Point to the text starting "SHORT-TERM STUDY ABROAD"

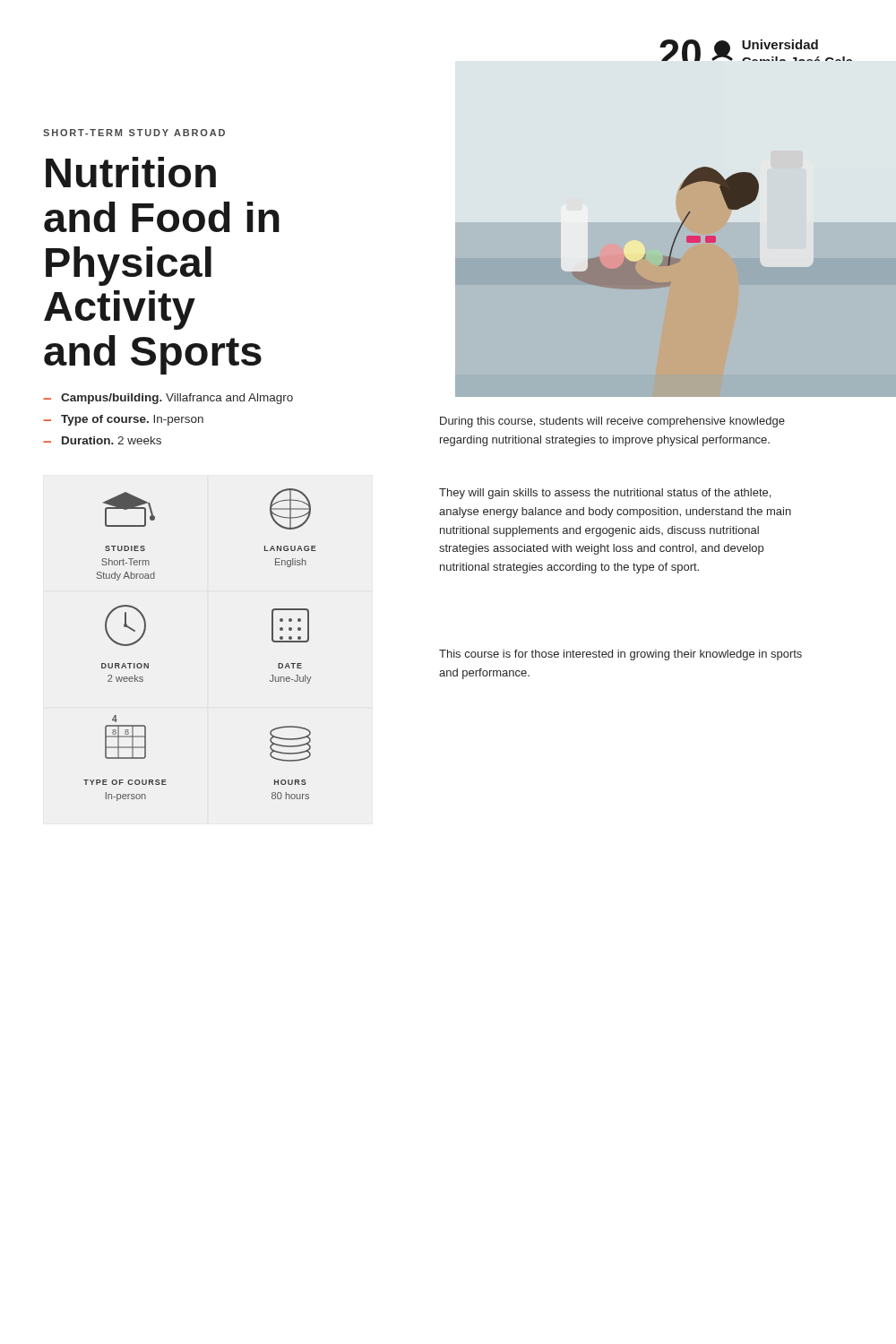tap(135, 133)
